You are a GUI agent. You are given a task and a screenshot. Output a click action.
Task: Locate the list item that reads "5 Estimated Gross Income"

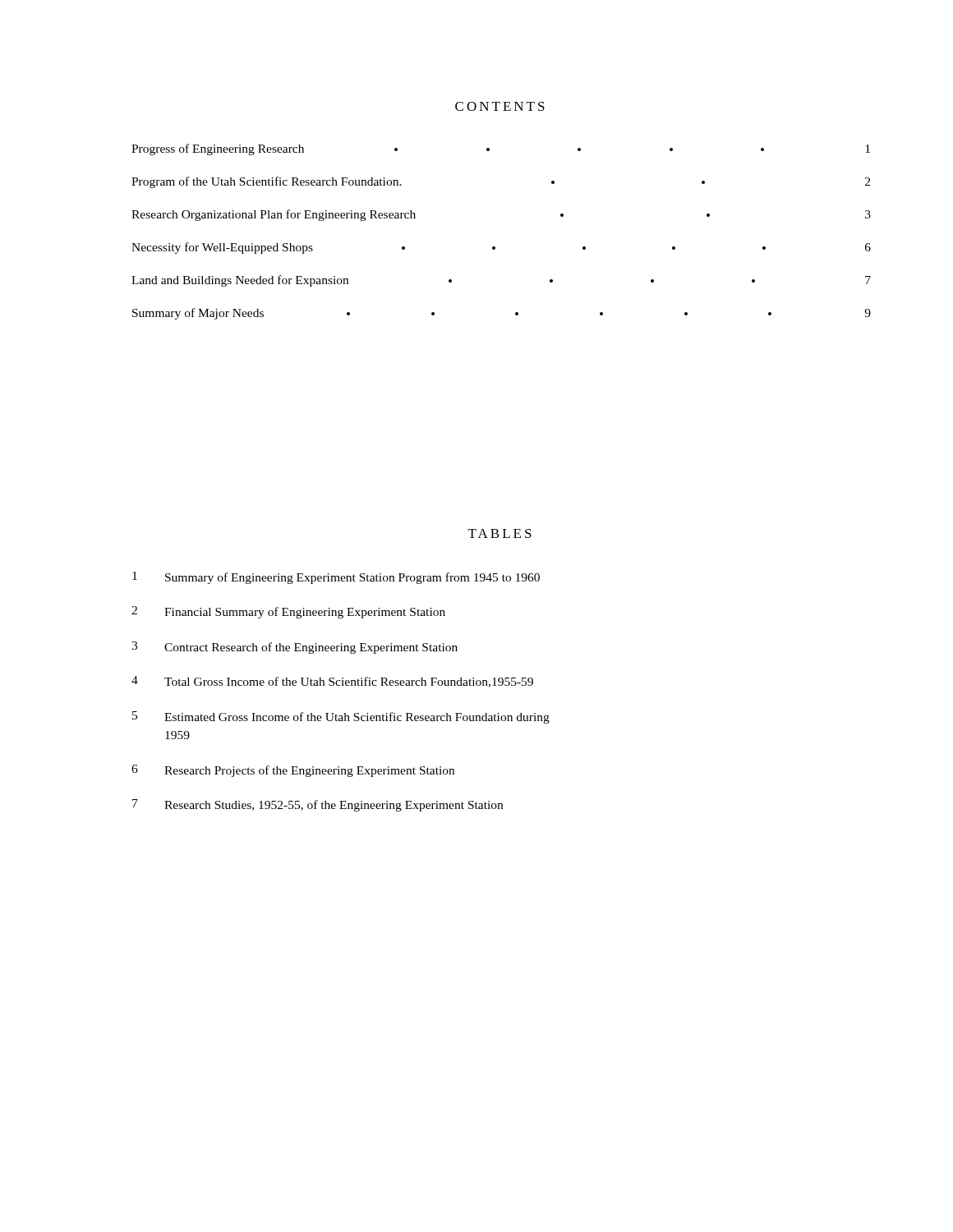click(501, 726)
